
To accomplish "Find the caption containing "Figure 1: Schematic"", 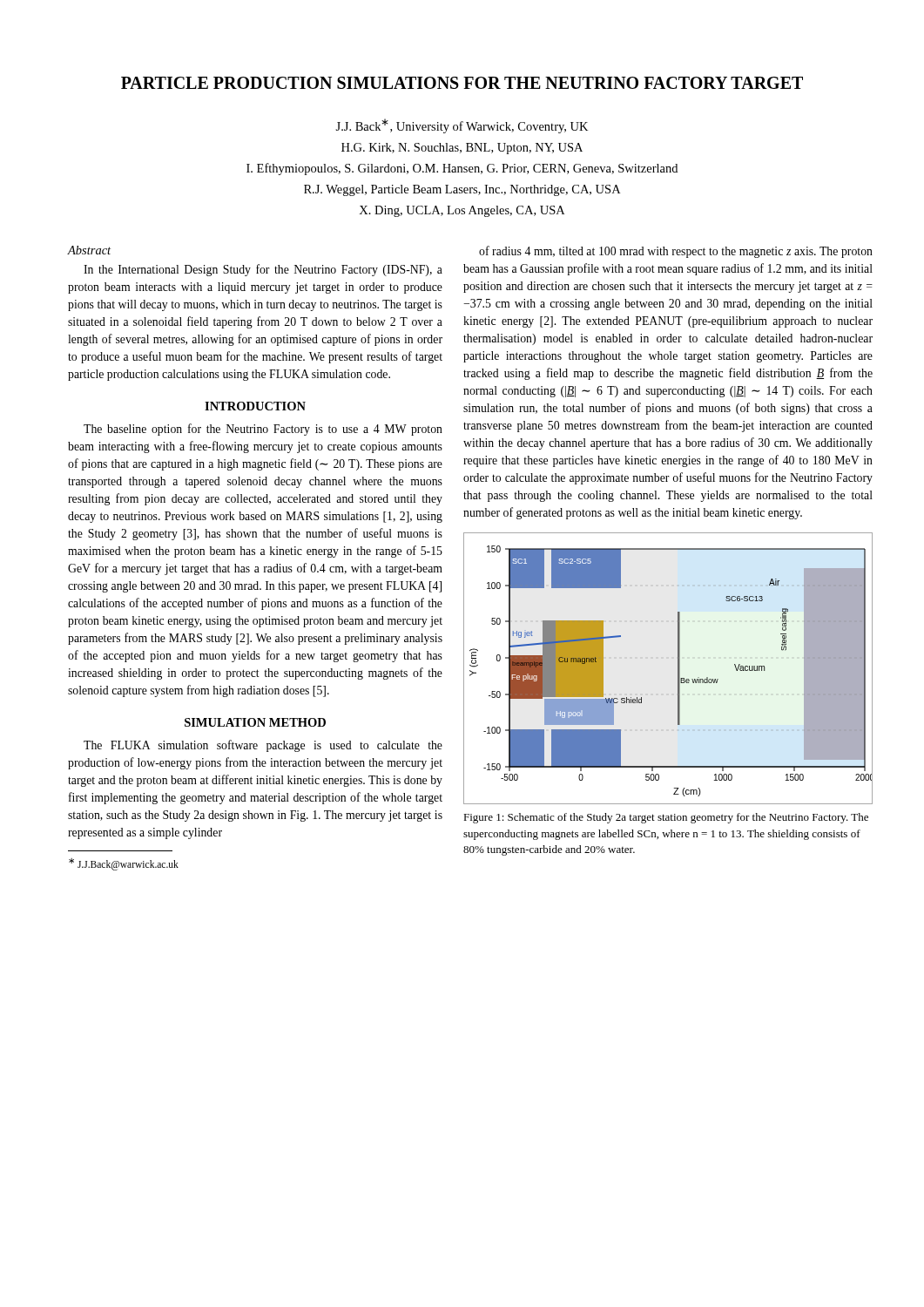I will [x=666, y=833].
